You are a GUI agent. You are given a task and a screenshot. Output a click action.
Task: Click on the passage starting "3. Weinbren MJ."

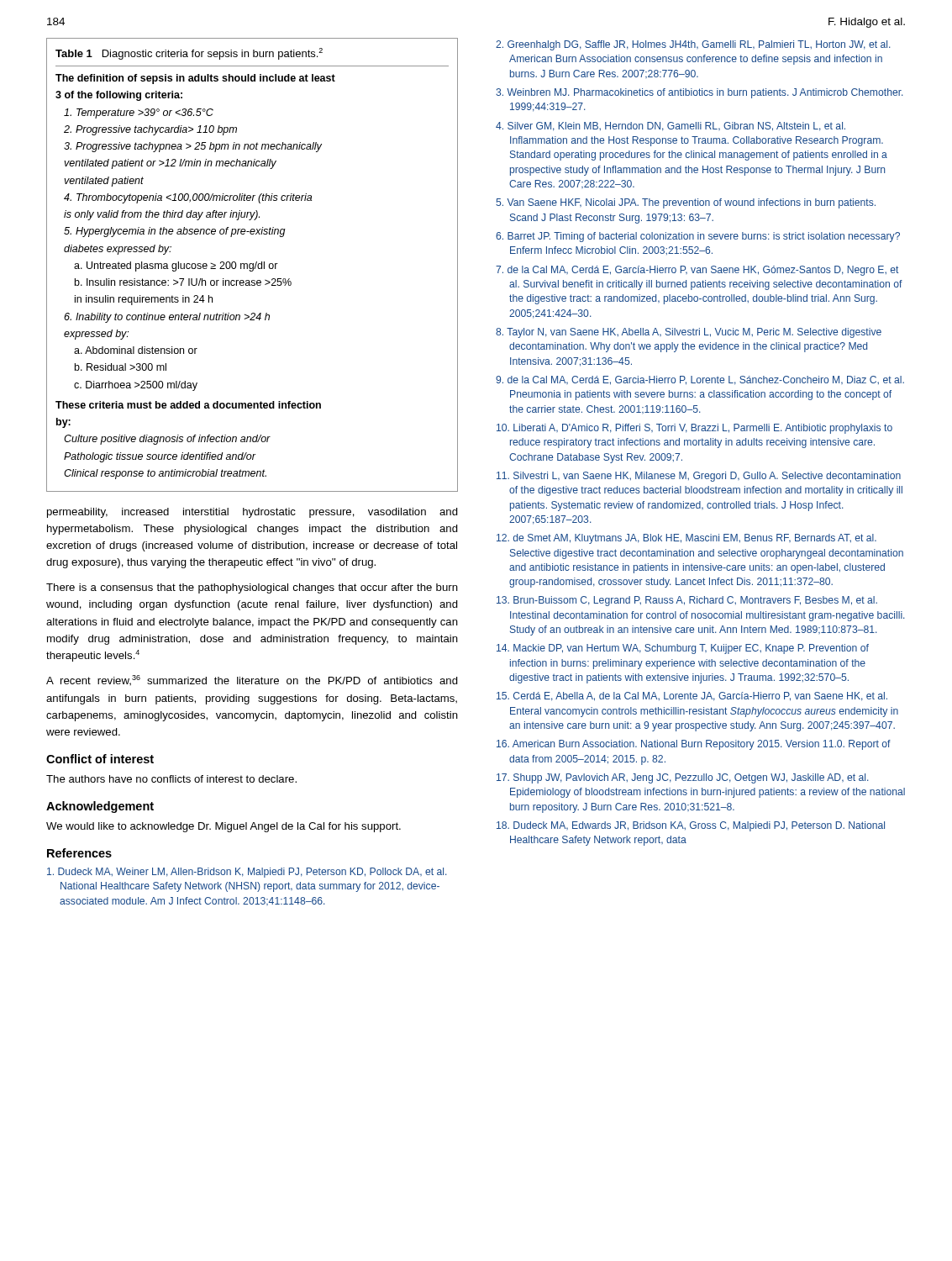click(x=700, y=100)
